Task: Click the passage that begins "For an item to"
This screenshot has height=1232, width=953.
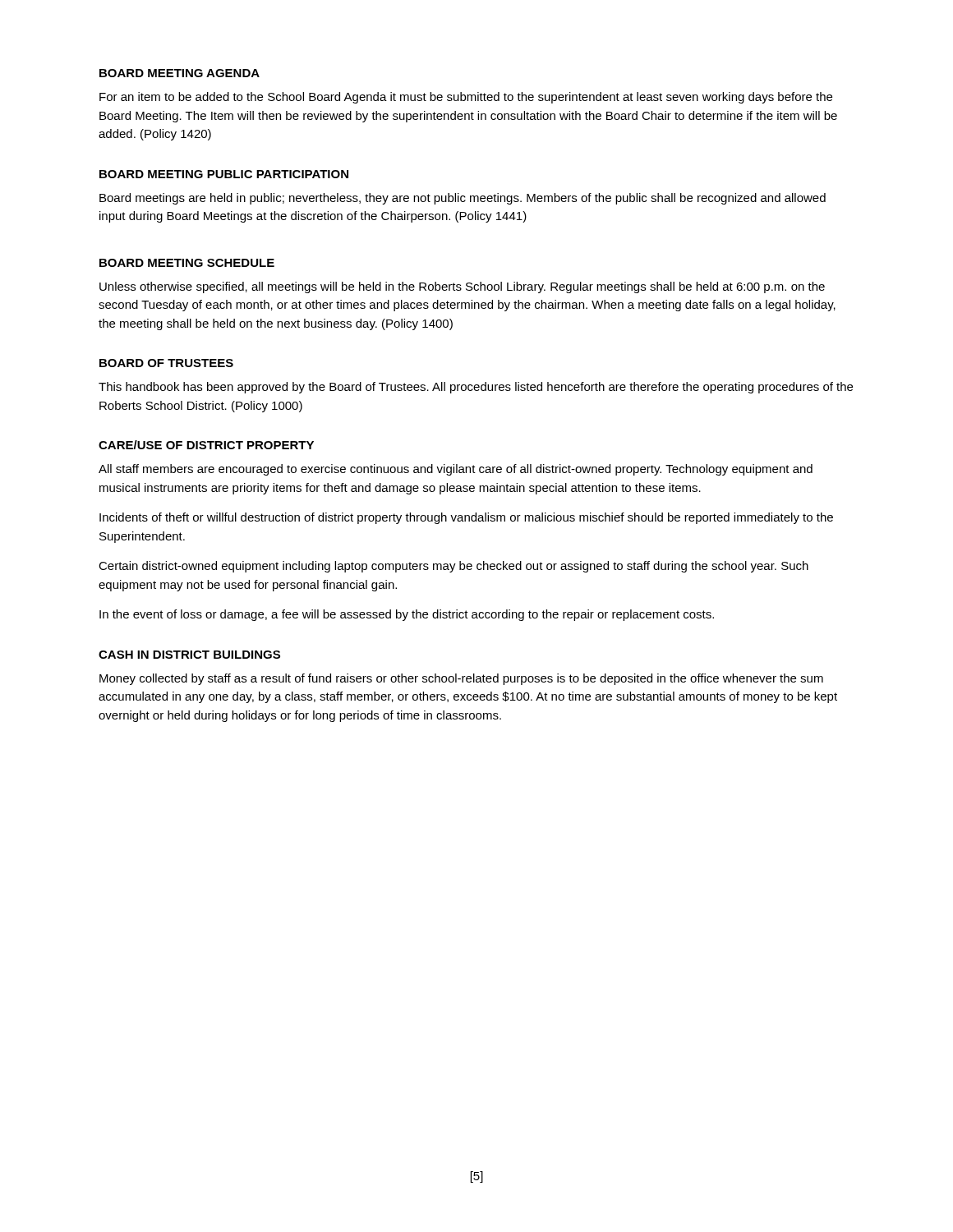Action: (468, 115)
